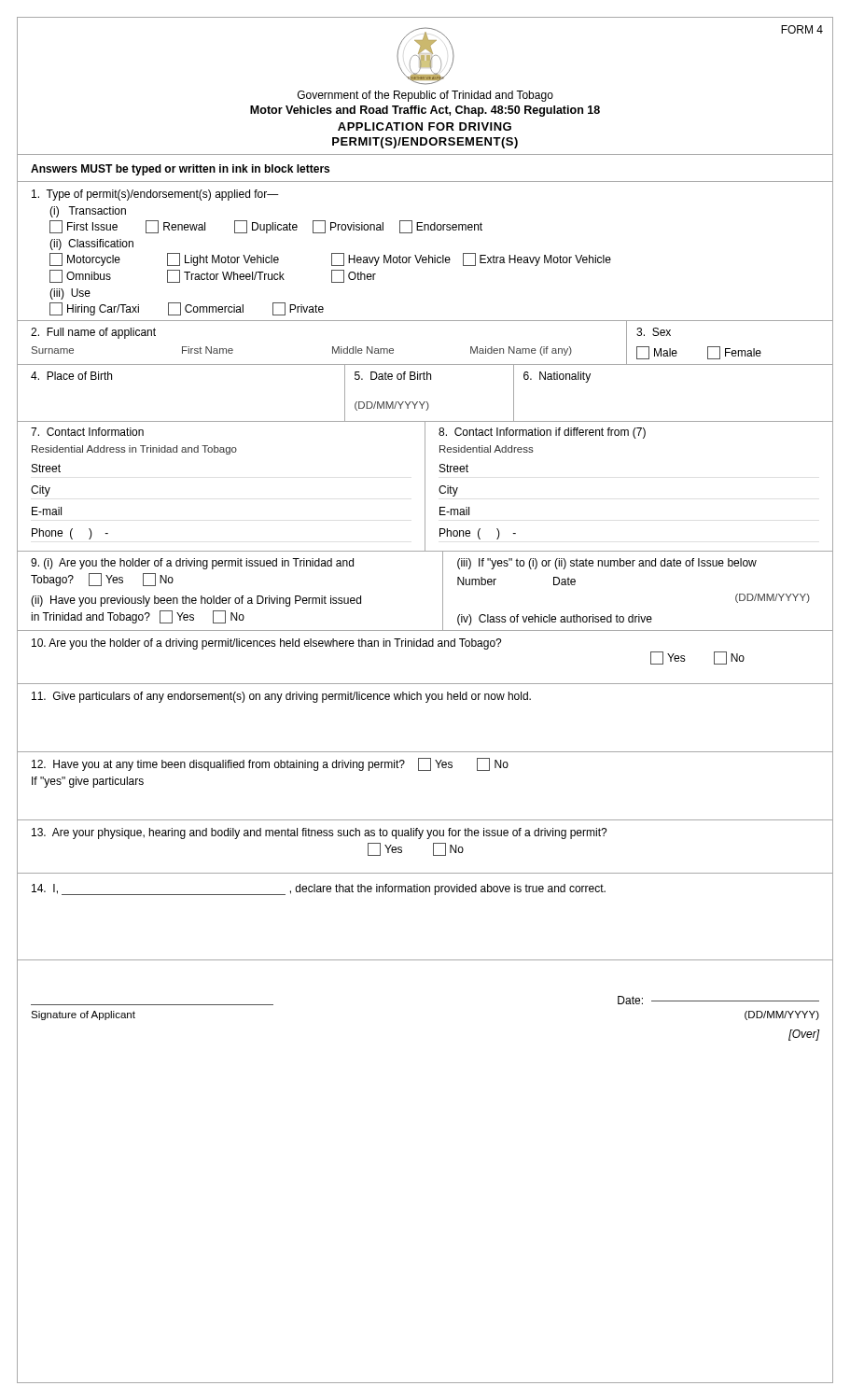Point to the region starting "Place of Birth"
The image size is (850, 1400).
tap(181, 376)
